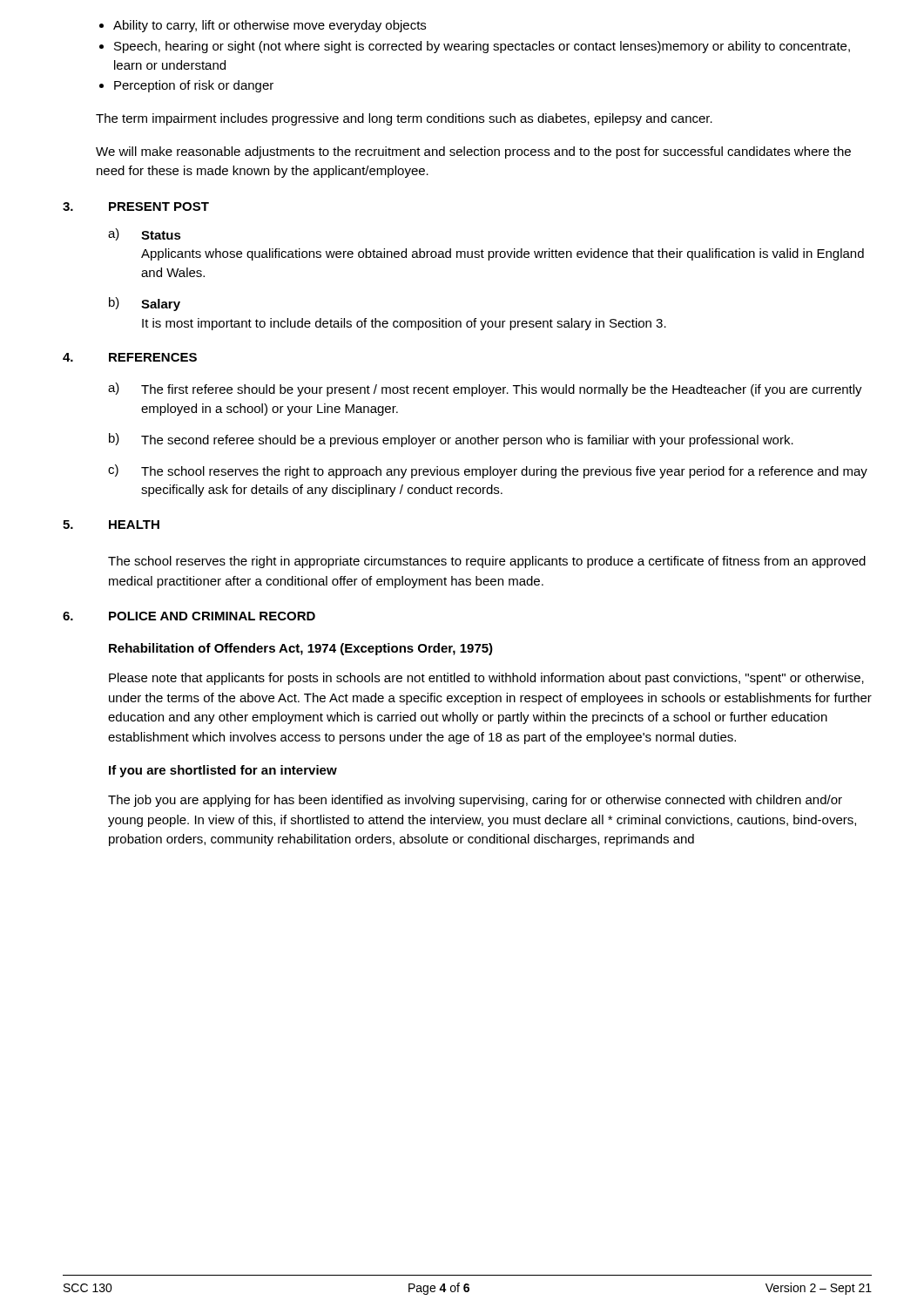Screen dimensions: 1307x924
Task: Click where it says "6. POLICE AND CRIMINAL RECORD"
Action: (189, 616)
